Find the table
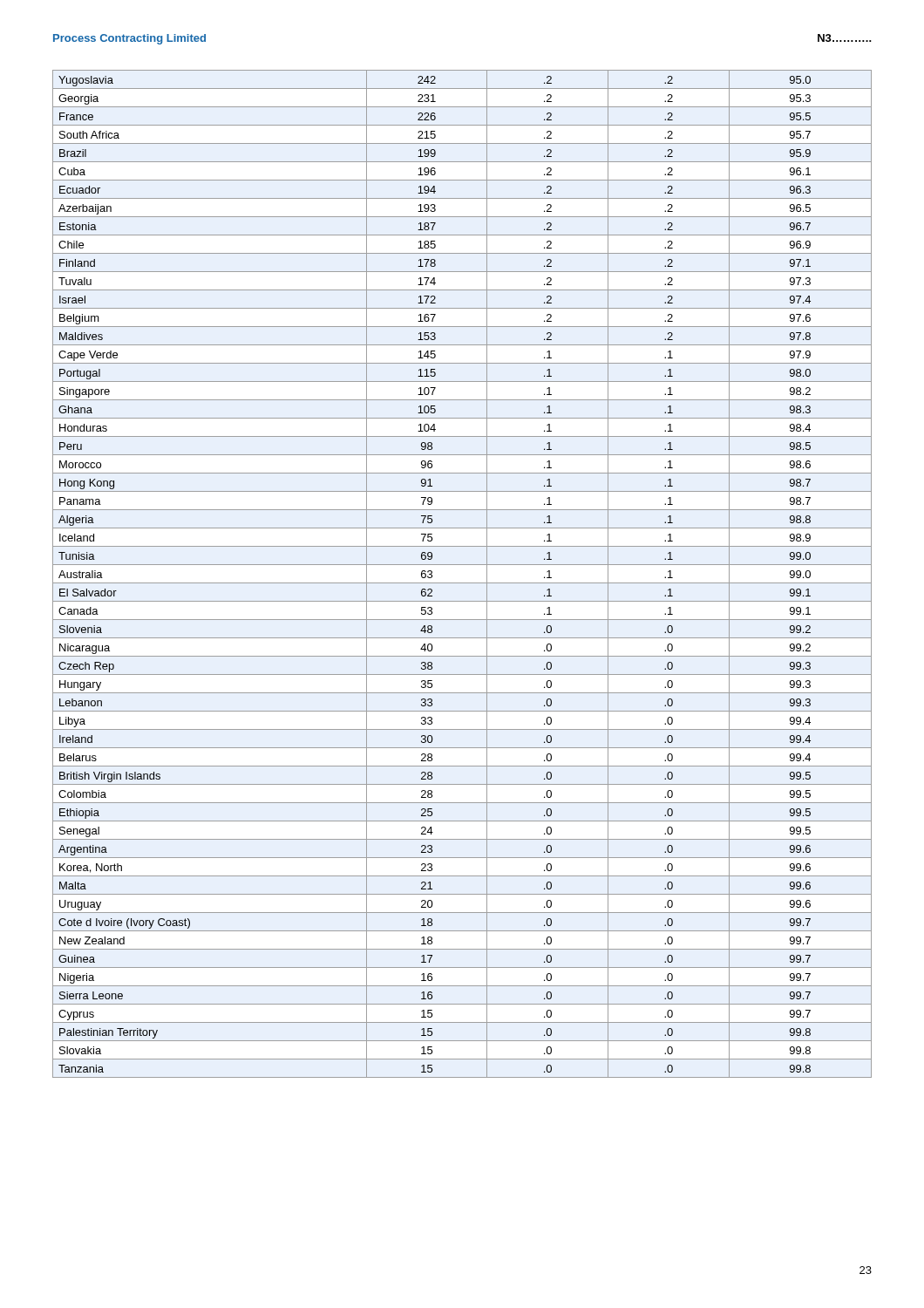 tap(462, 574)
